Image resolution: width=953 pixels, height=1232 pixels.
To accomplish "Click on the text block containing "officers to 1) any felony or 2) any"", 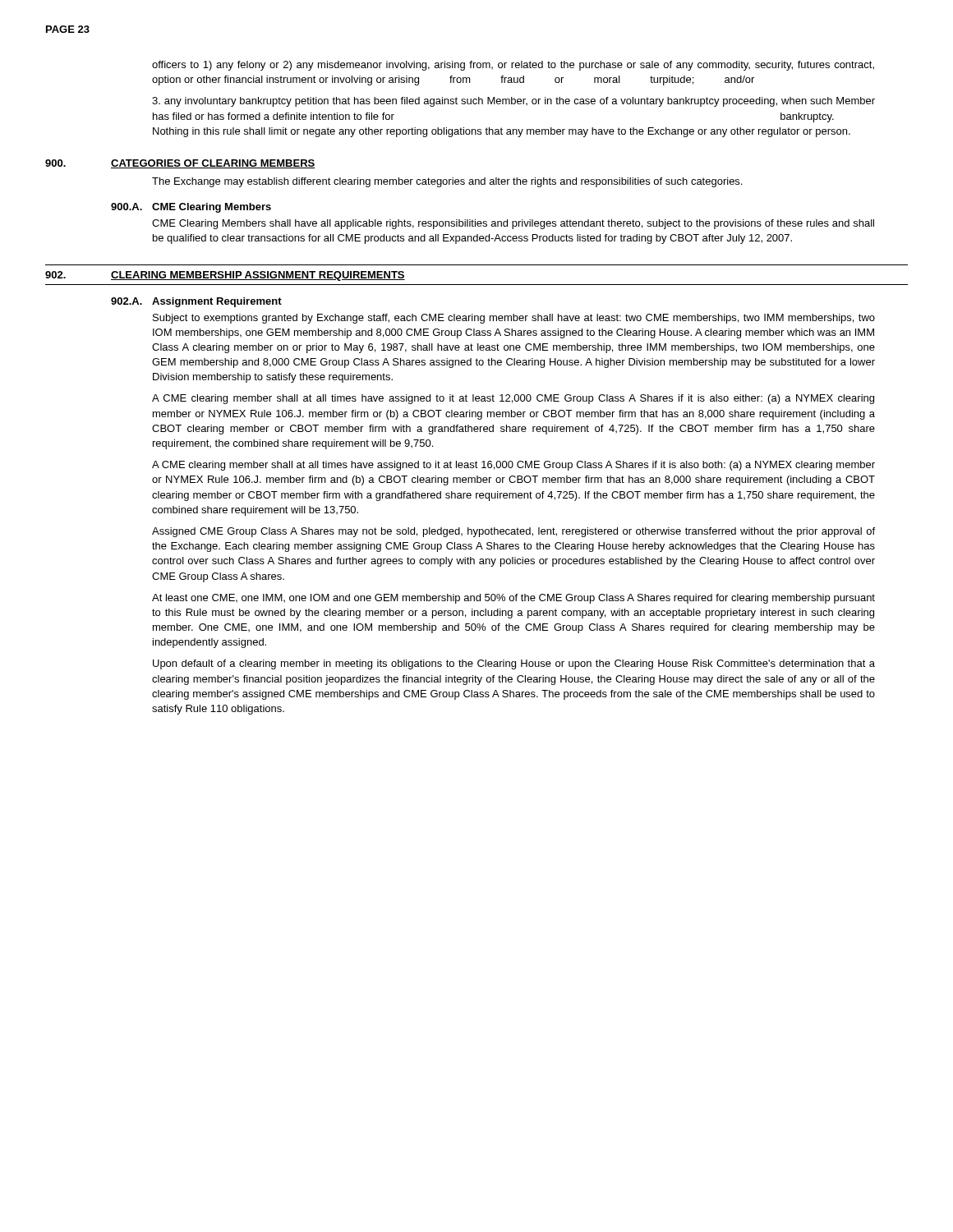I will point(513,72).
